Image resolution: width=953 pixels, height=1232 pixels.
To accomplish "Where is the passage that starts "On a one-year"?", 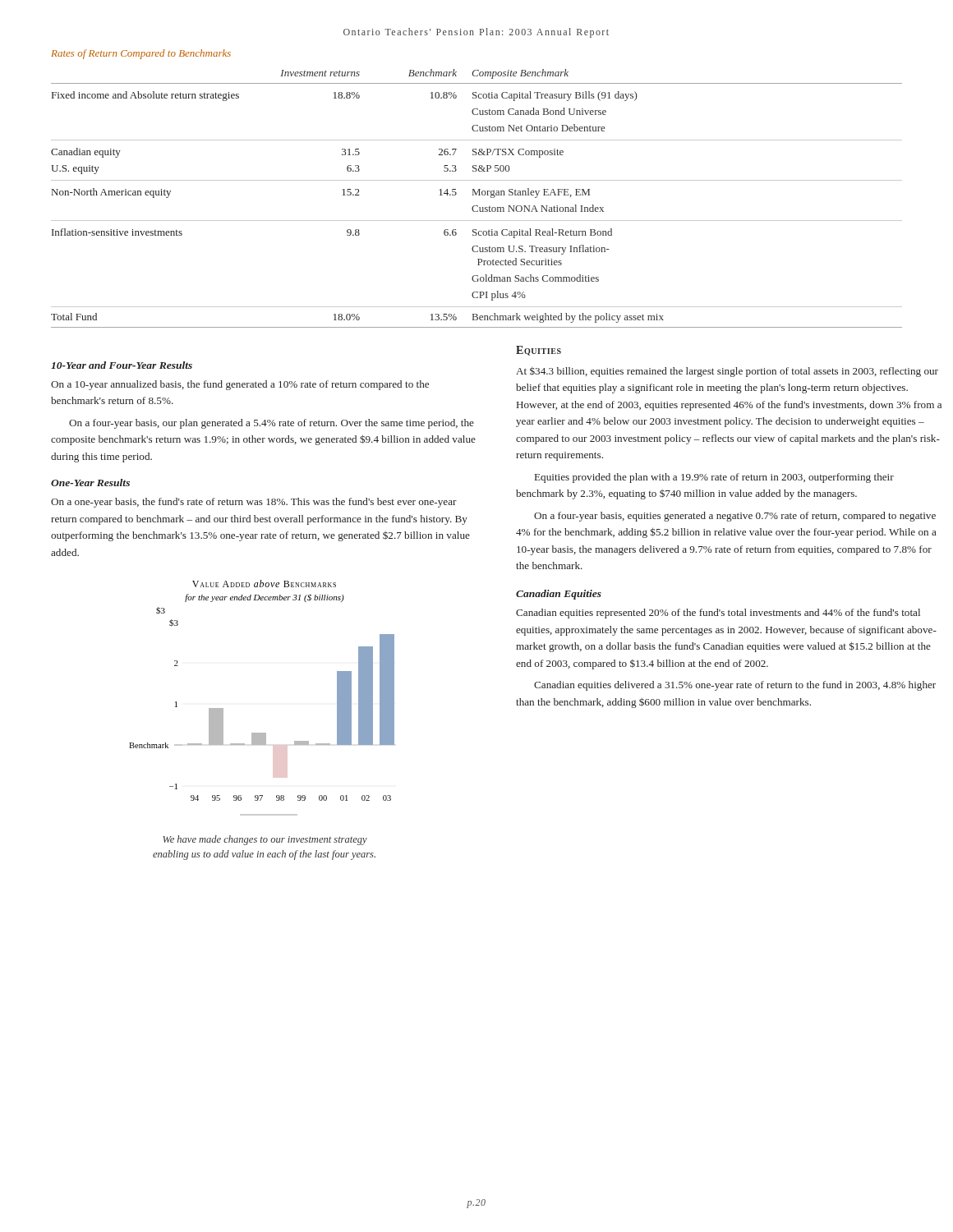I will tap(260, 527).
